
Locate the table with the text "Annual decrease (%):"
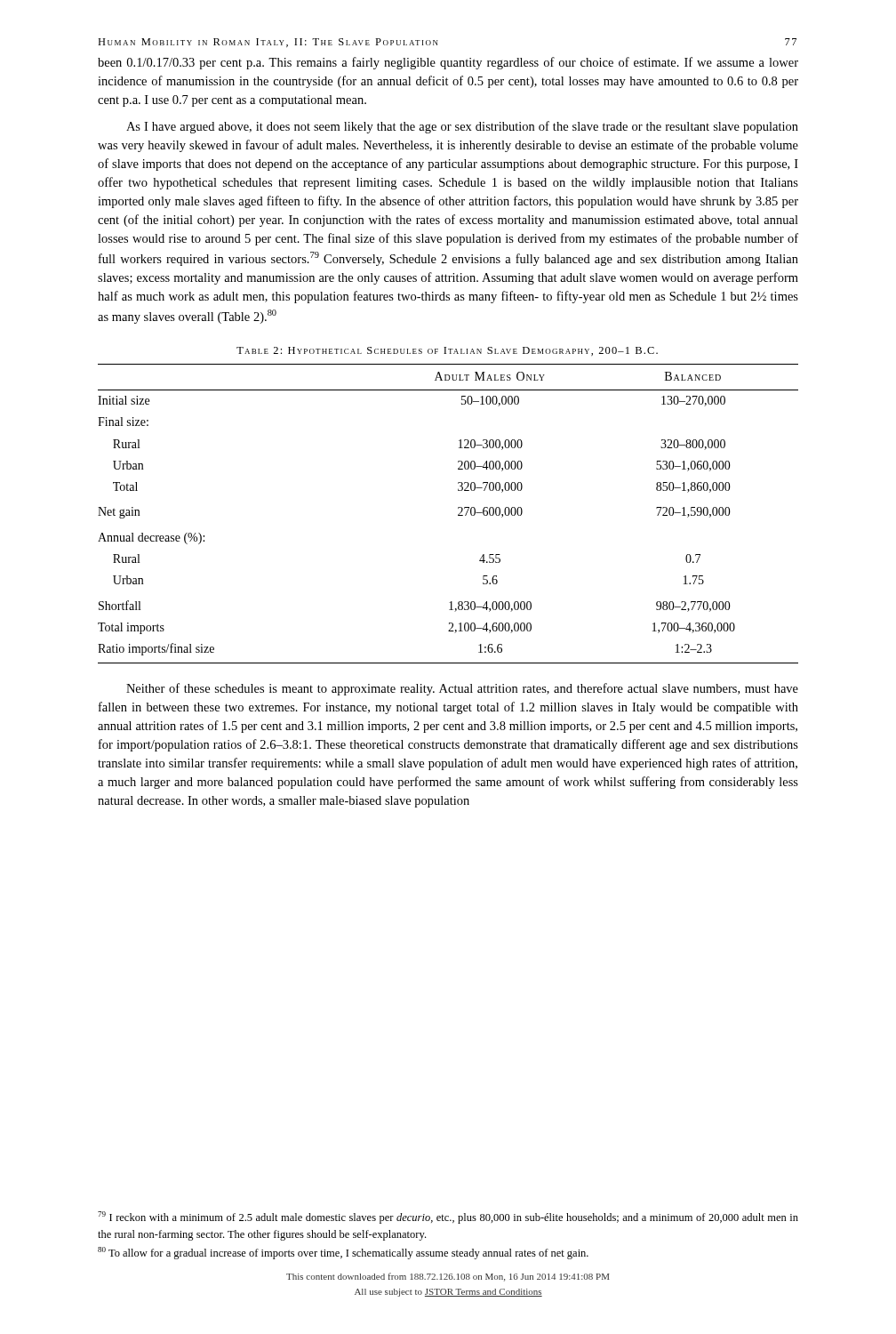(x=448, y=513)
